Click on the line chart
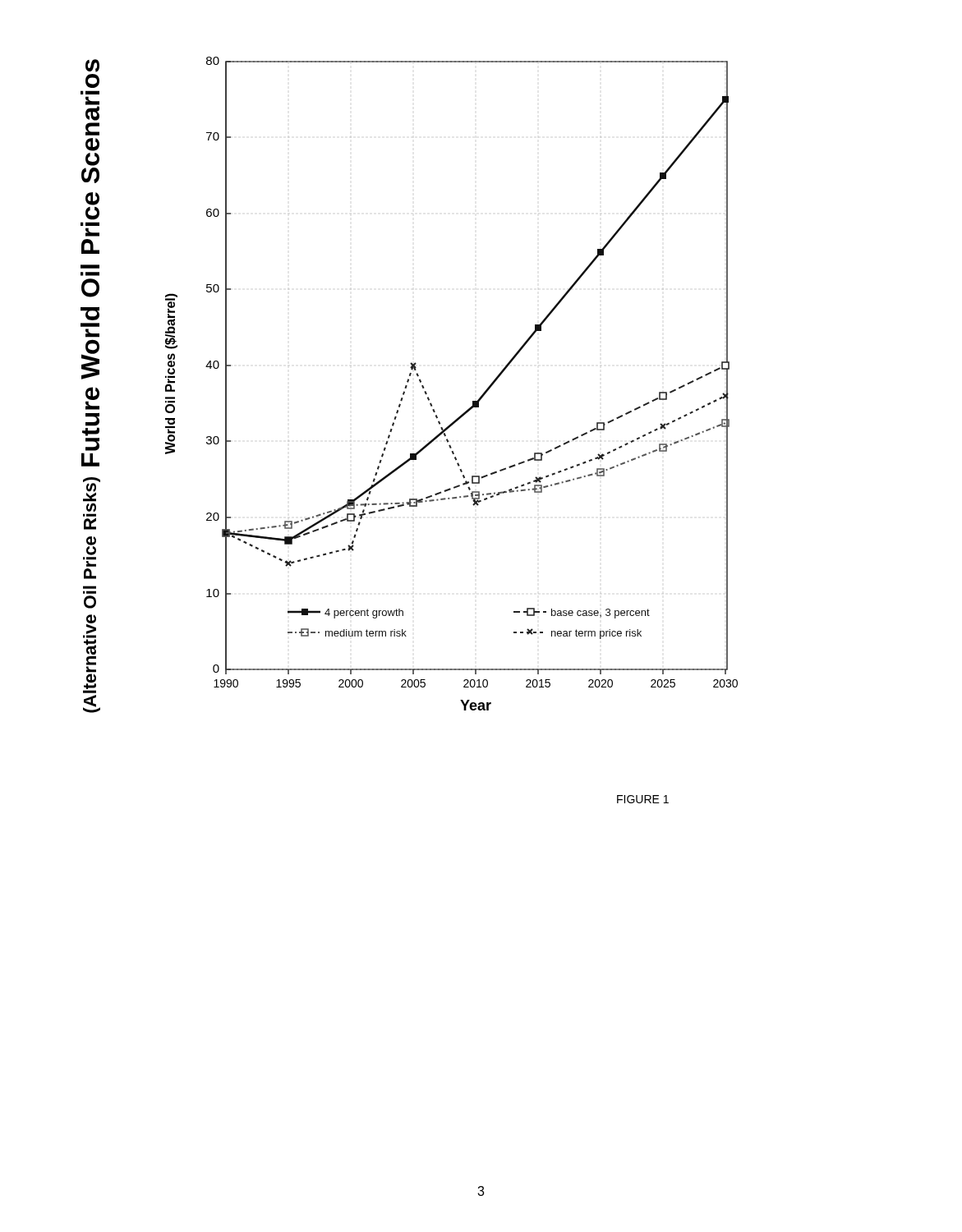962x1232 pixels. (464, 398)
